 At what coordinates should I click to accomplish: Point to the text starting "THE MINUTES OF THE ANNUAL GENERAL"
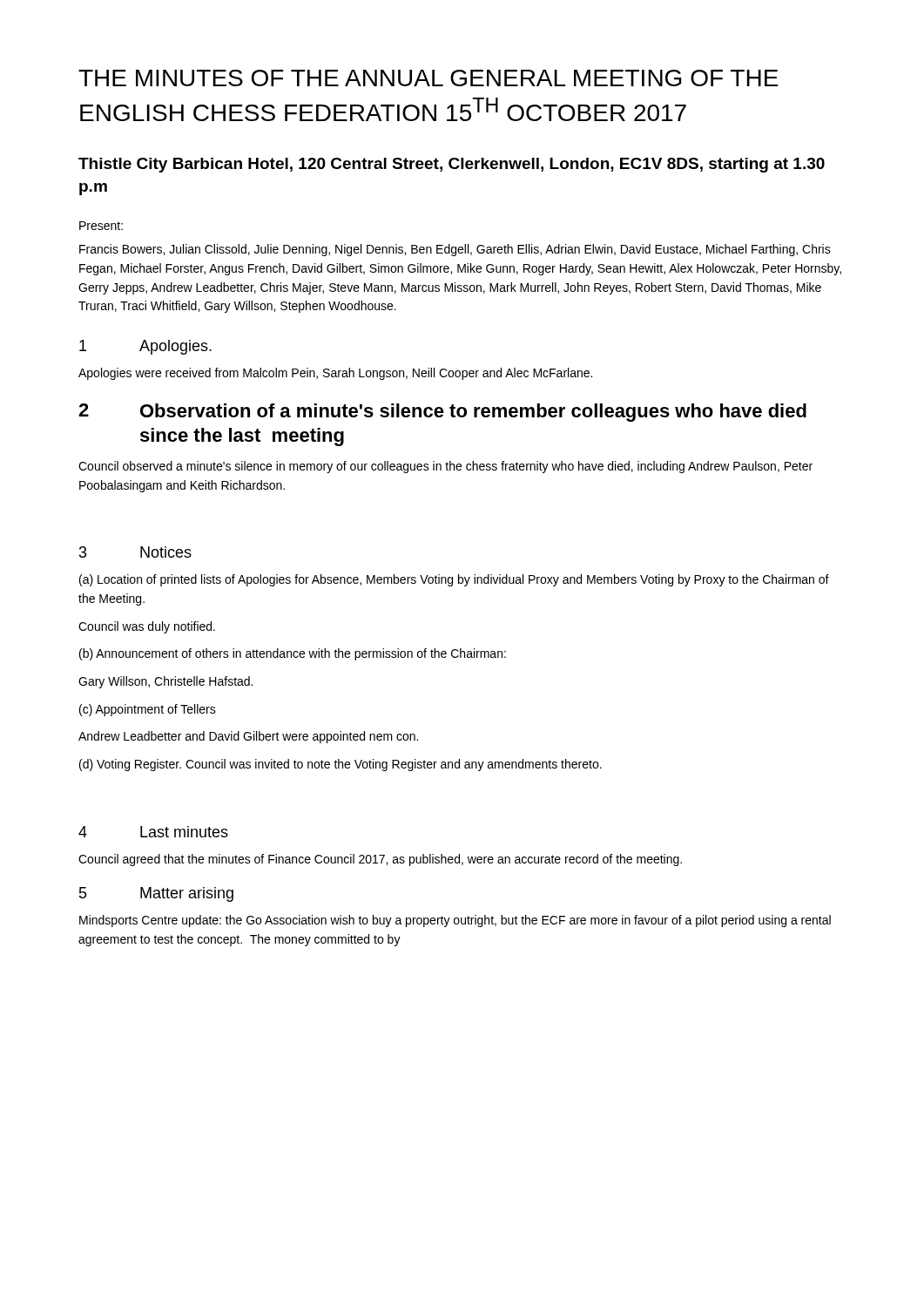[429, 96]
